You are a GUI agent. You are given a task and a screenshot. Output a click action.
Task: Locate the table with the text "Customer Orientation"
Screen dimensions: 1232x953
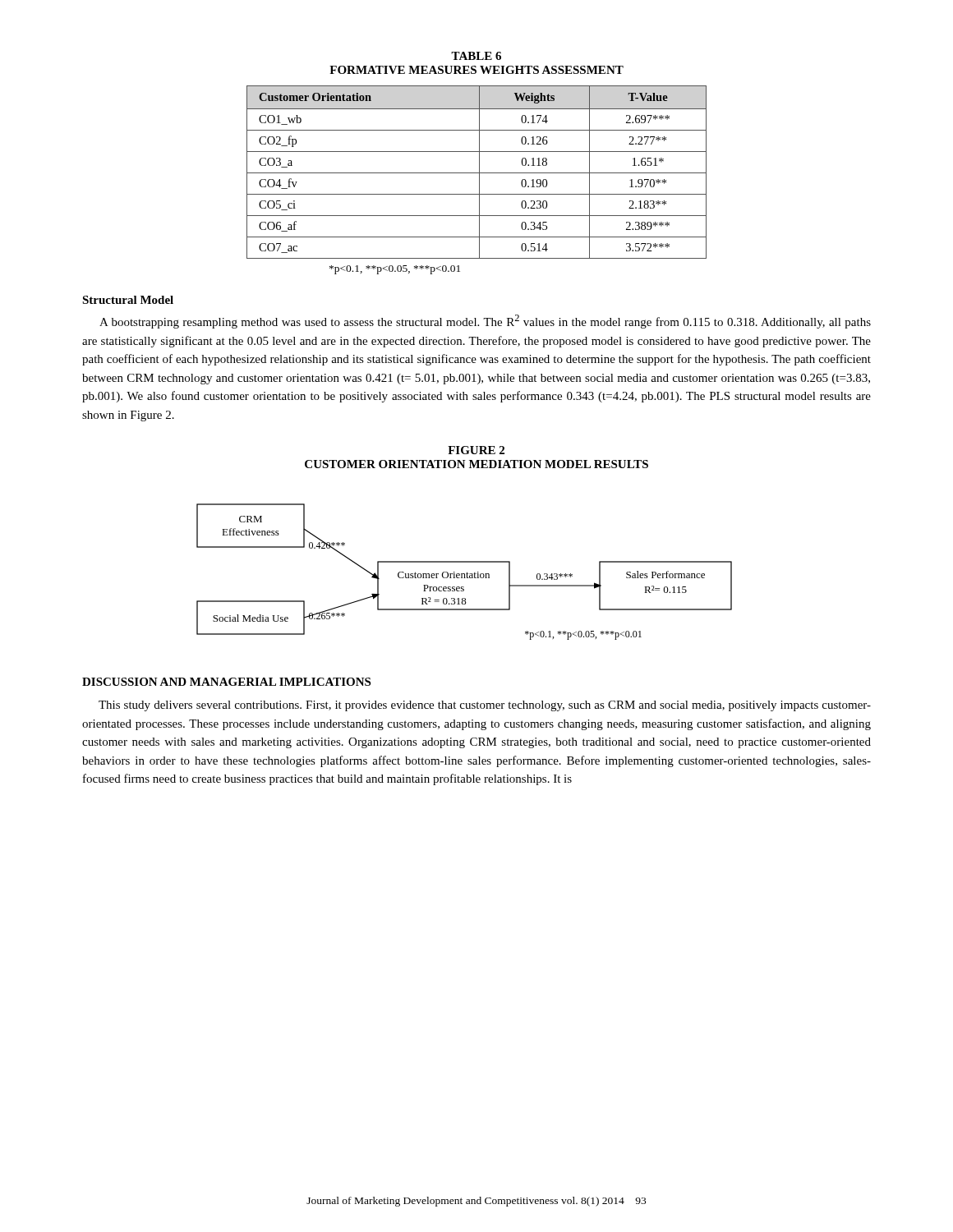tap(476, 172)
